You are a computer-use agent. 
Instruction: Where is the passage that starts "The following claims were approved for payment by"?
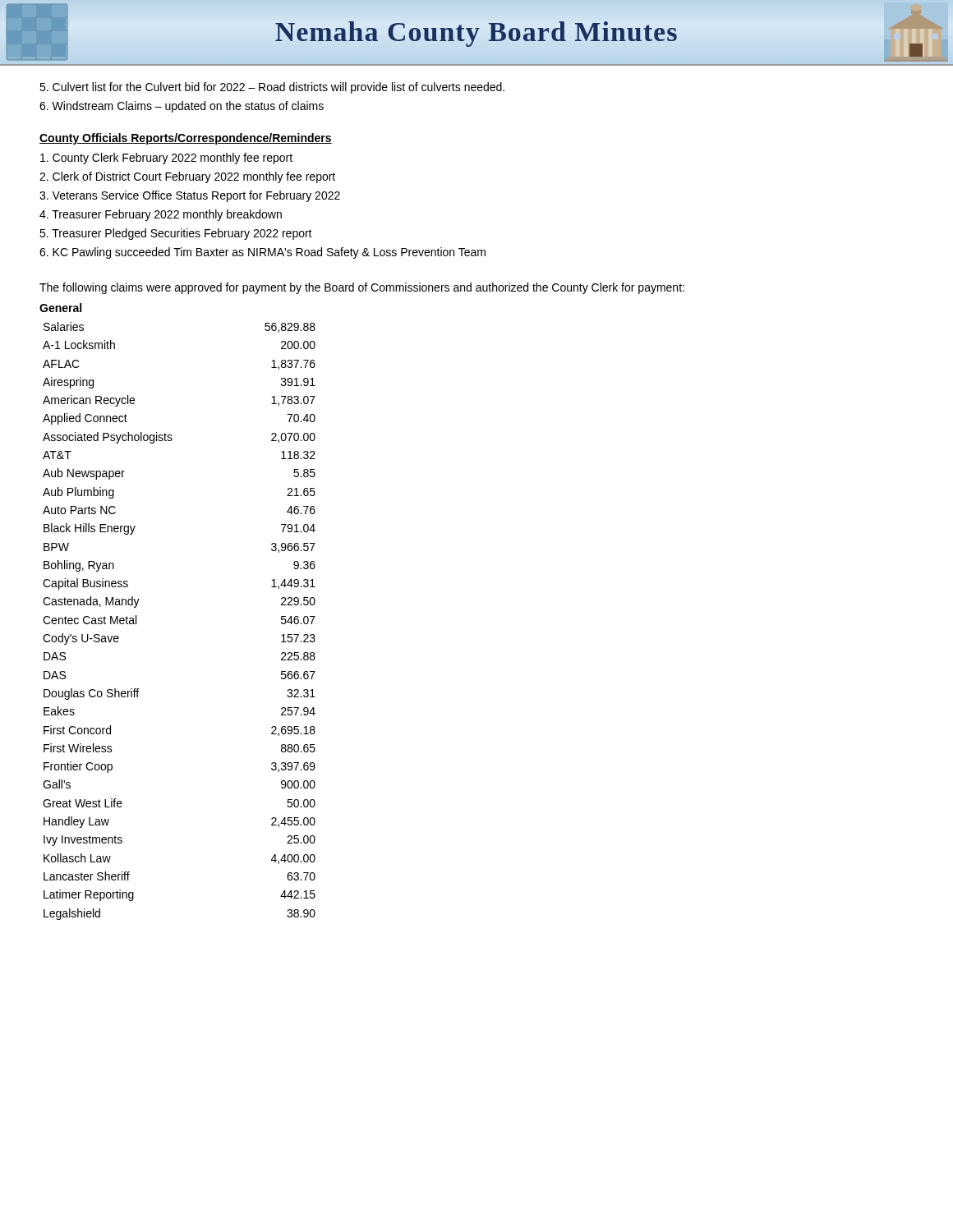(362, 287)
